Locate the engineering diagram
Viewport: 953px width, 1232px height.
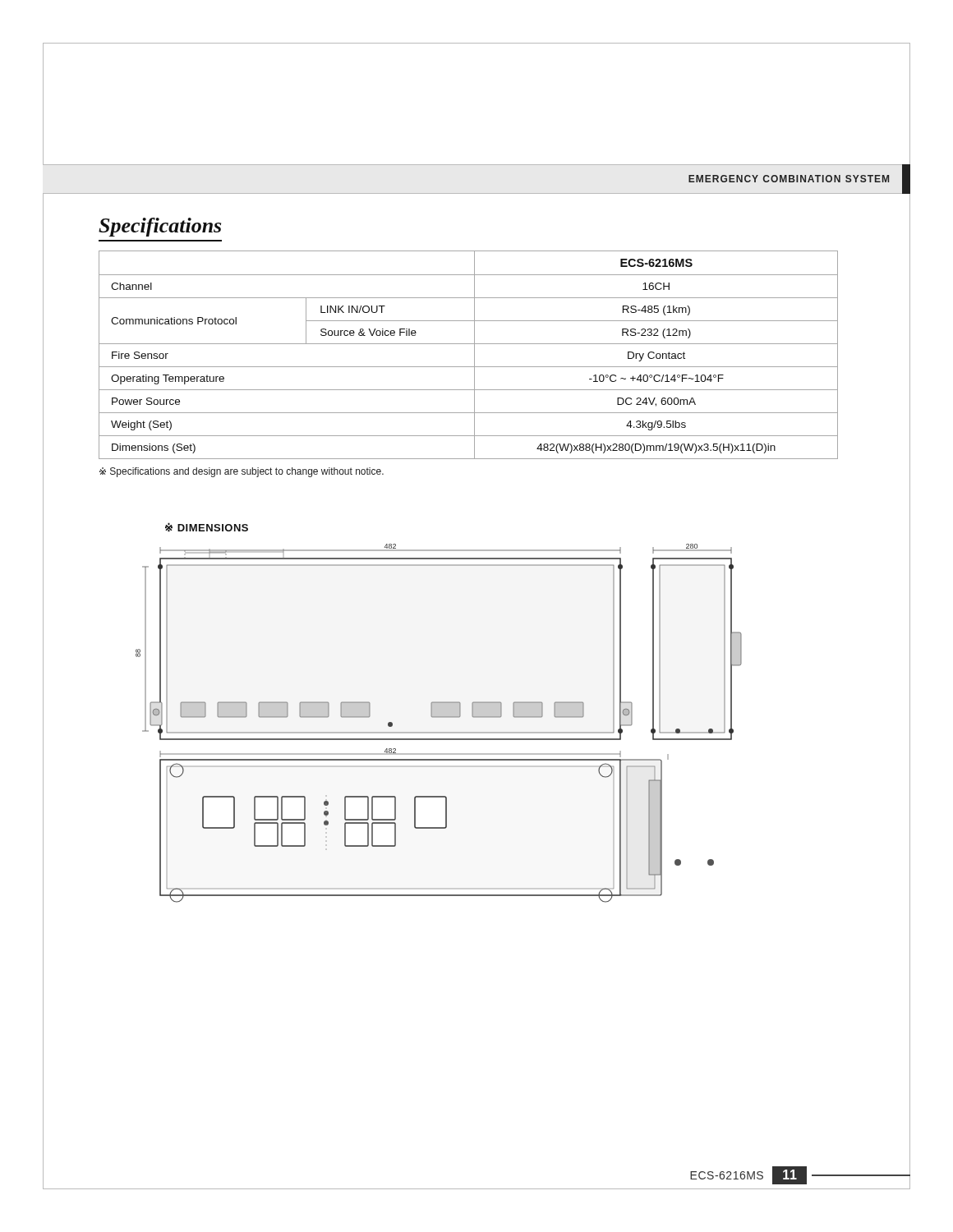tap(440, 727)
